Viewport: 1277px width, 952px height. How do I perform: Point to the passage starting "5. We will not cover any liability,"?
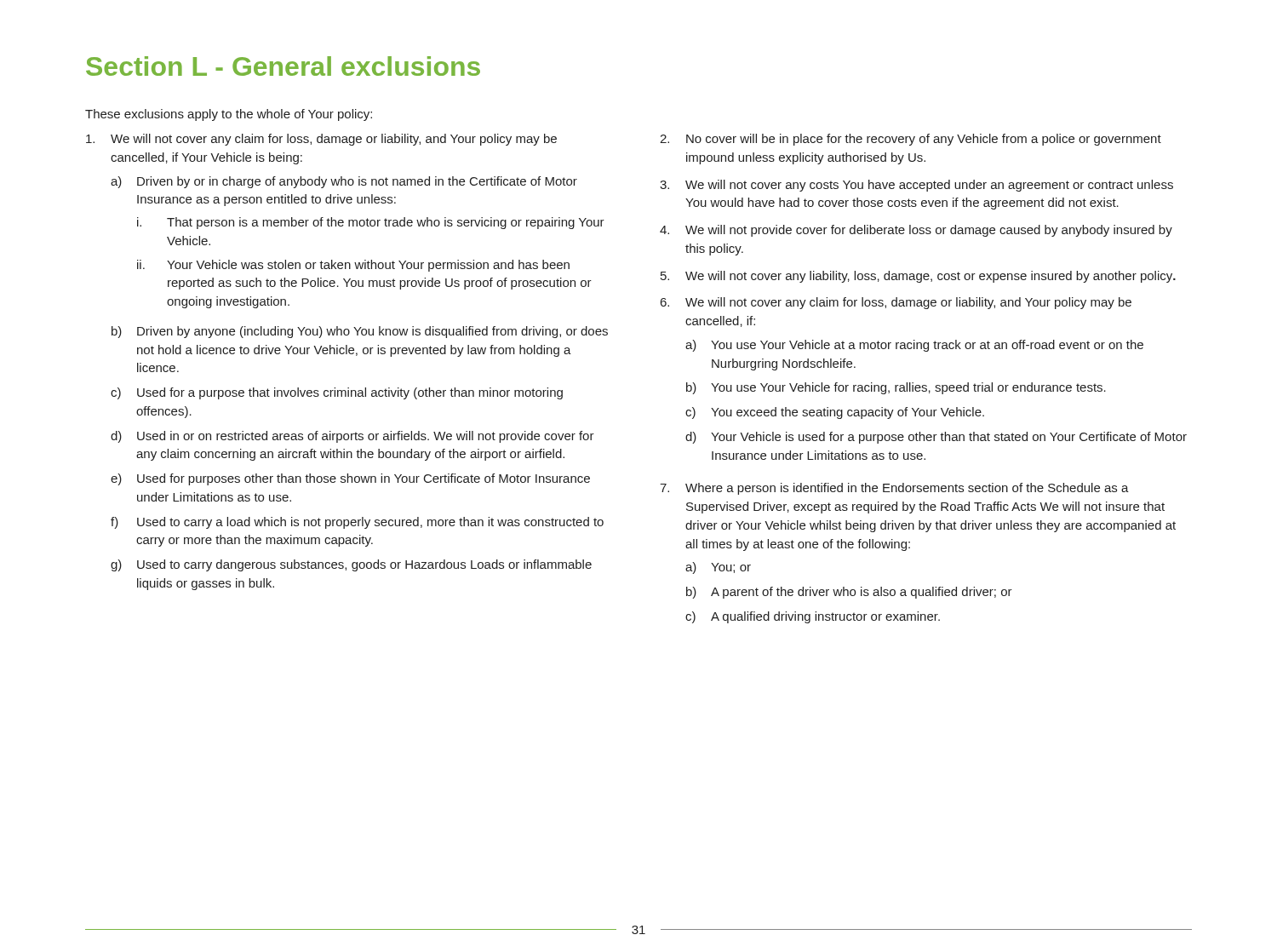click(x=926, y=275)
